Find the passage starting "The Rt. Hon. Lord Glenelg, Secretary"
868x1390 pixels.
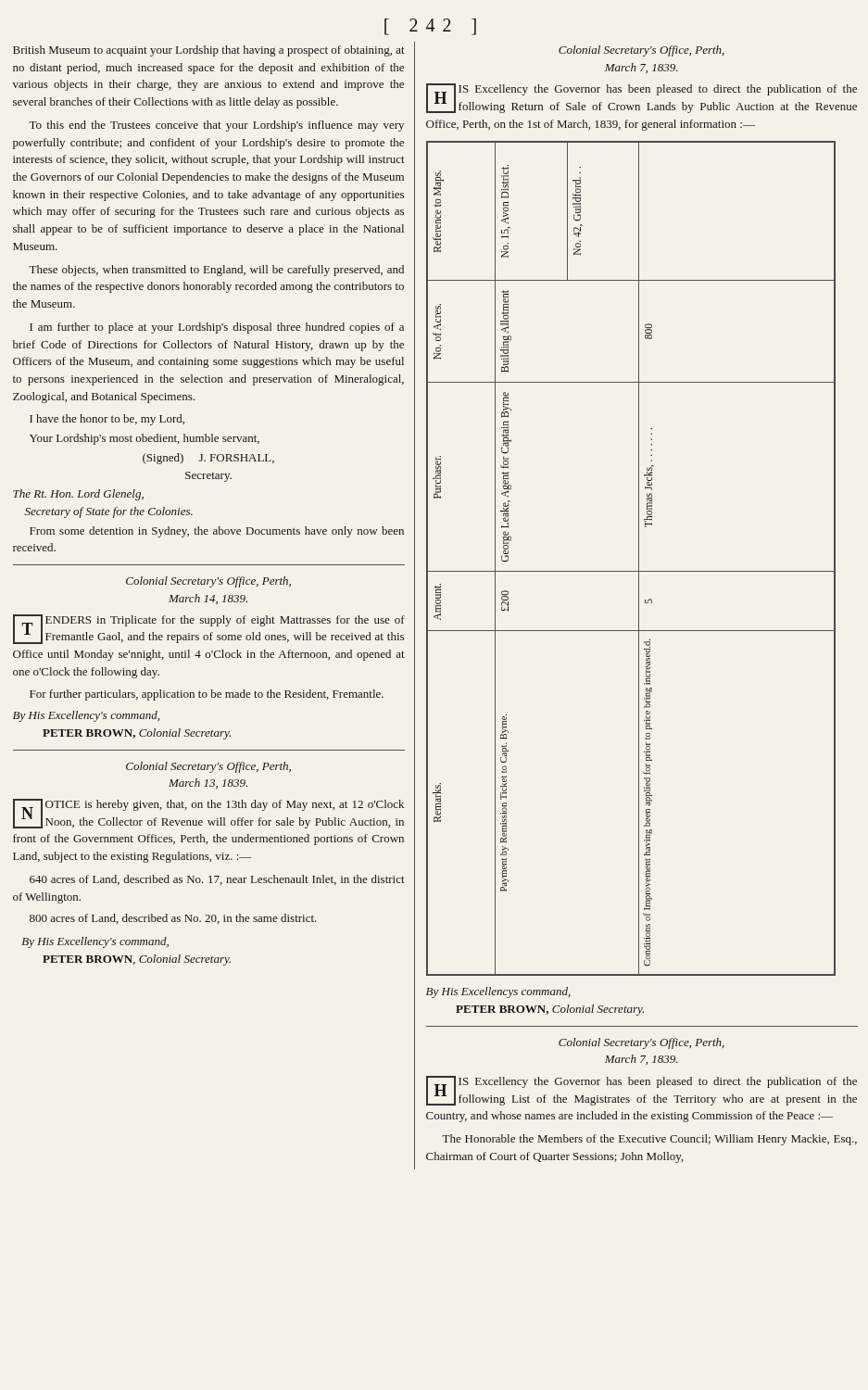point(103,502)
